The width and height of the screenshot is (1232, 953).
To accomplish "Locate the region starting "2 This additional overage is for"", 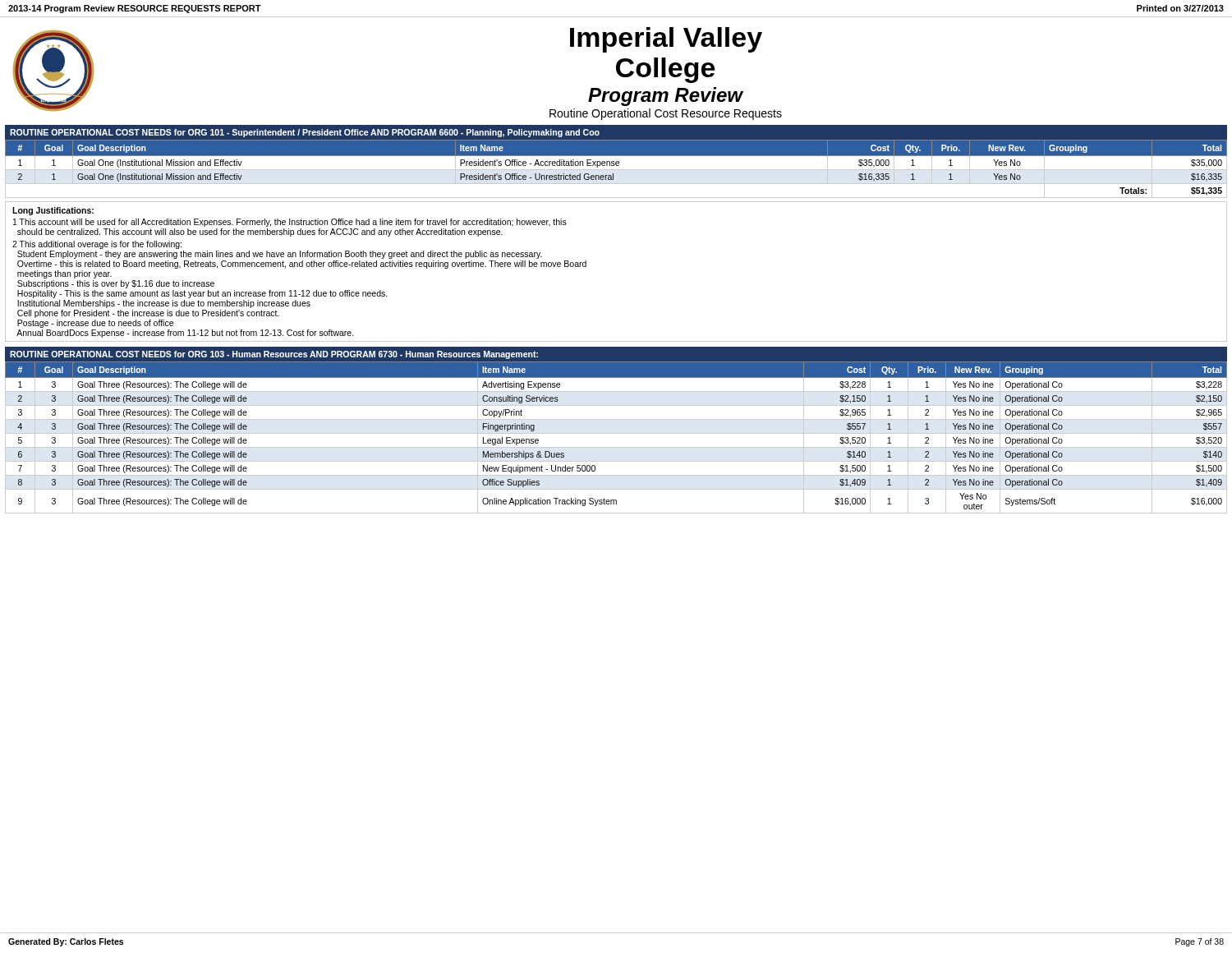I will [x=299, y=288].
